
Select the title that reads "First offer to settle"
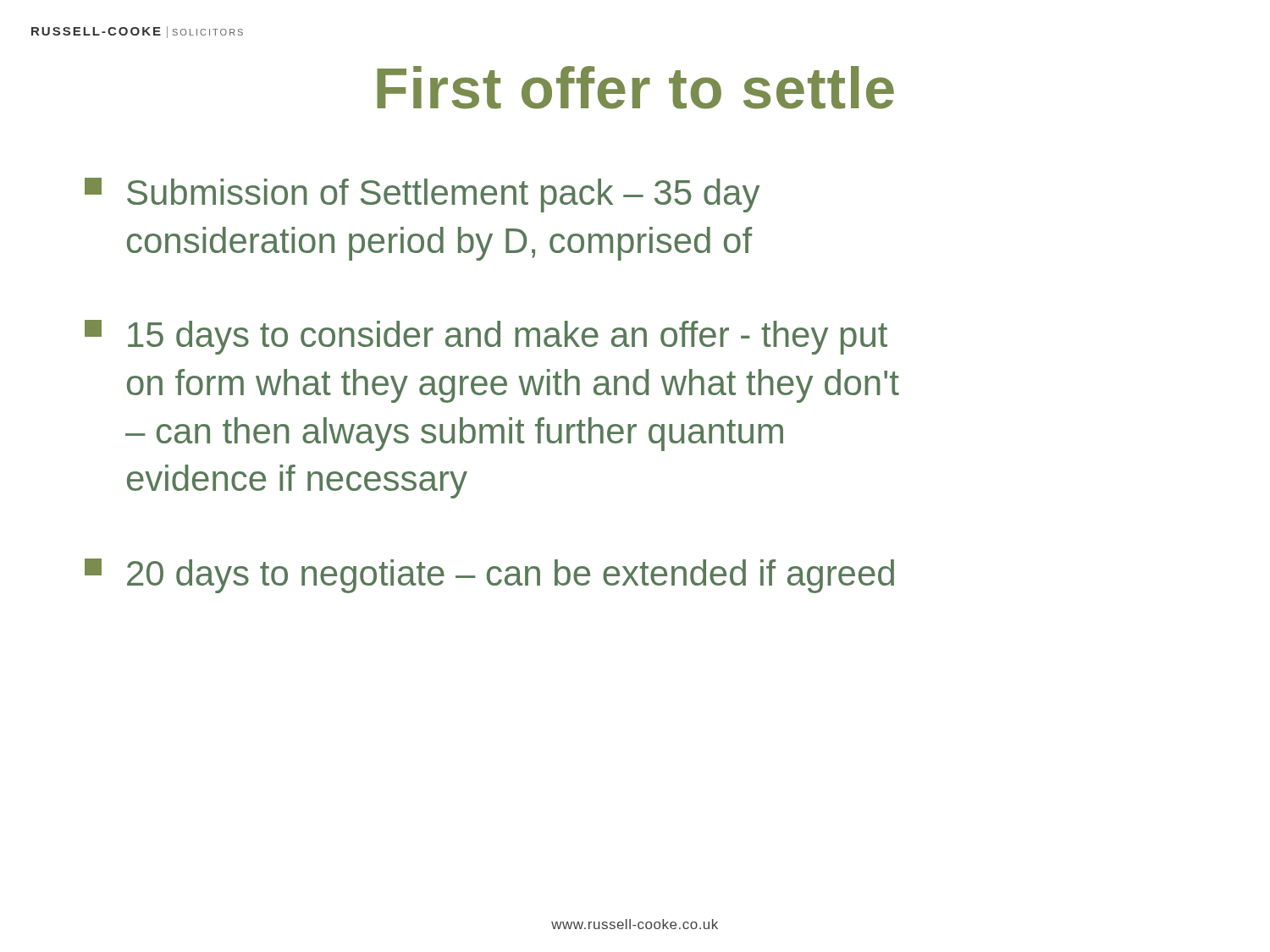(x=635, y=88)
